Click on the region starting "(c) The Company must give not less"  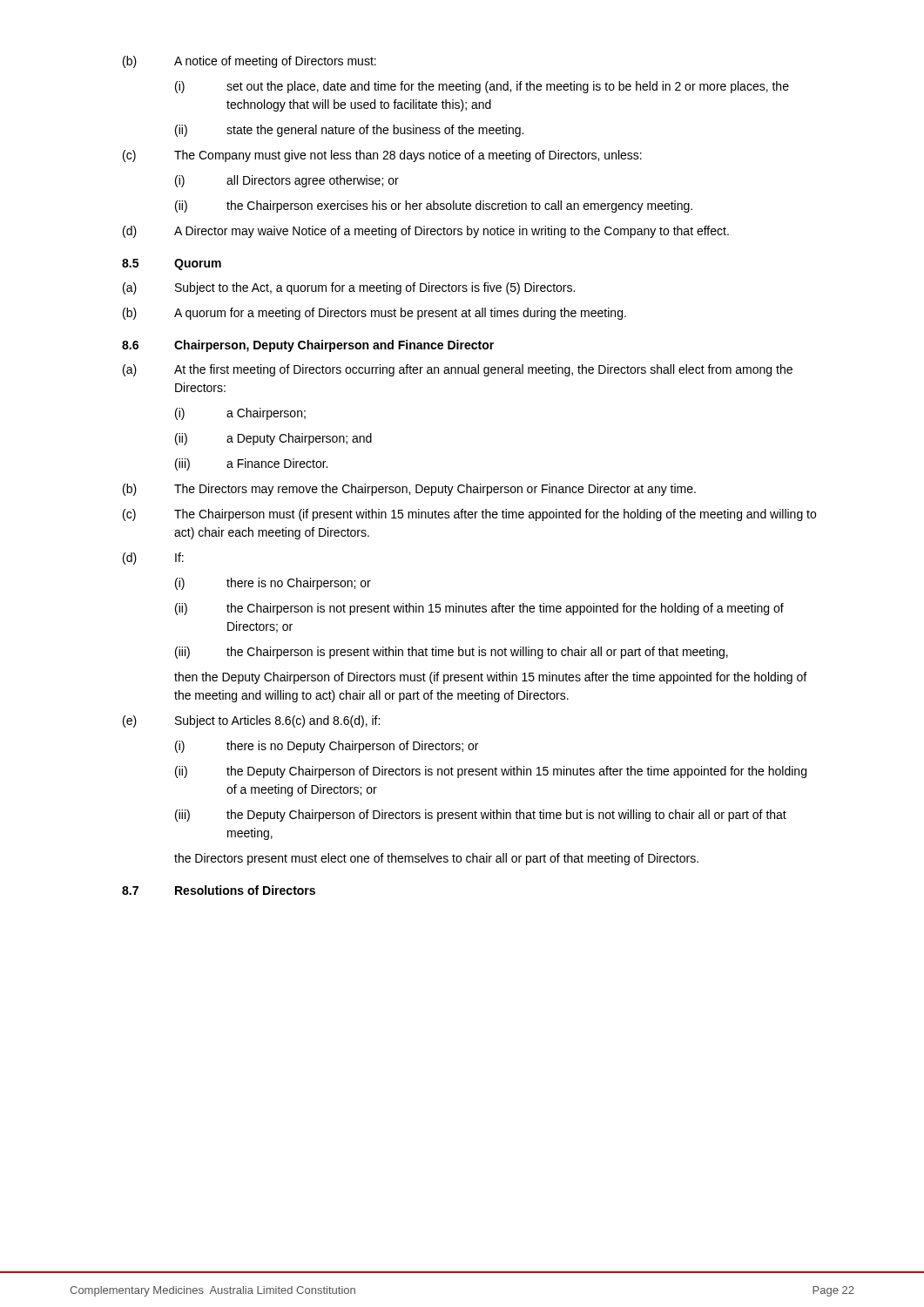(471, 156)
